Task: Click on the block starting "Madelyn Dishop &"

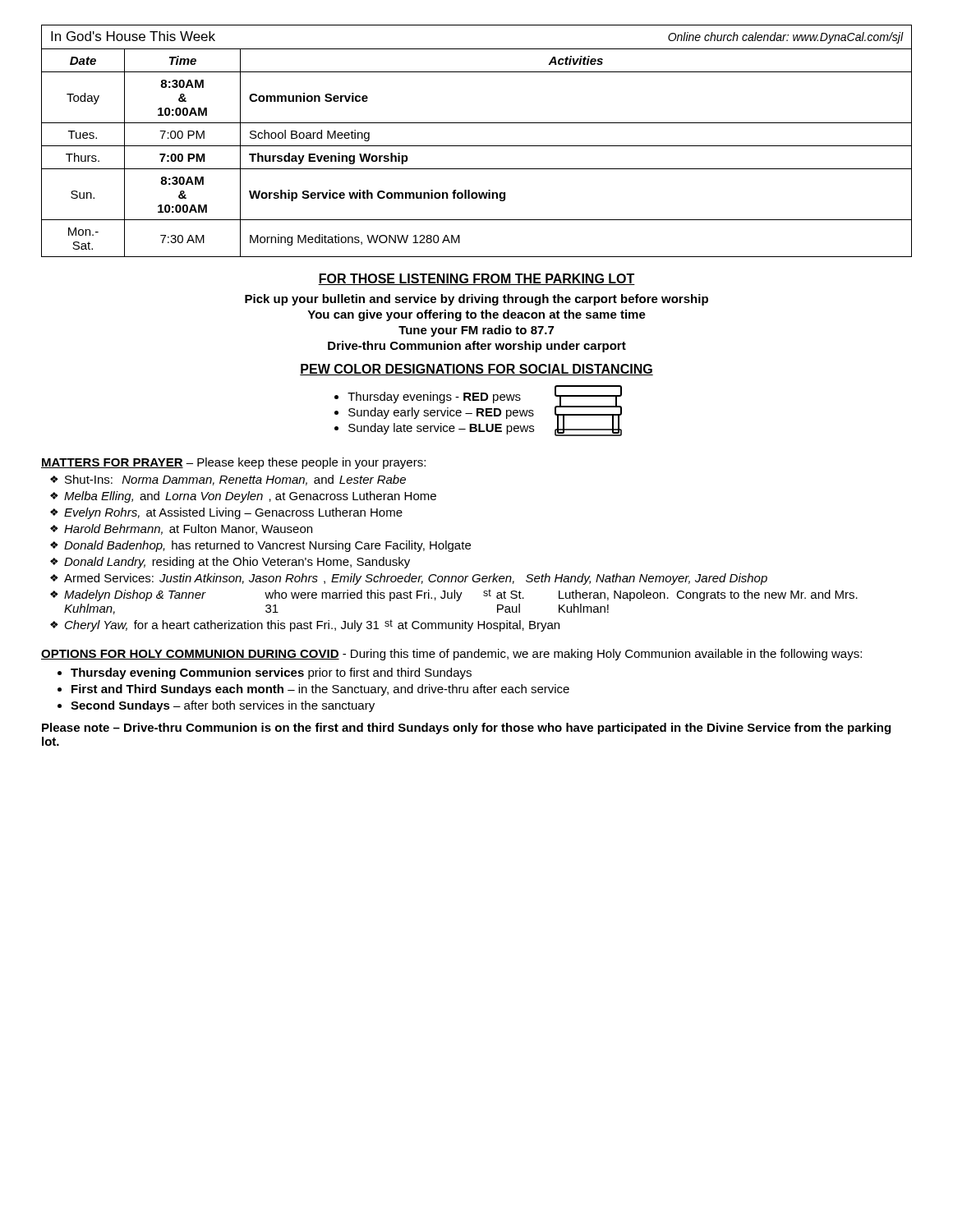Action: point(488,601)
